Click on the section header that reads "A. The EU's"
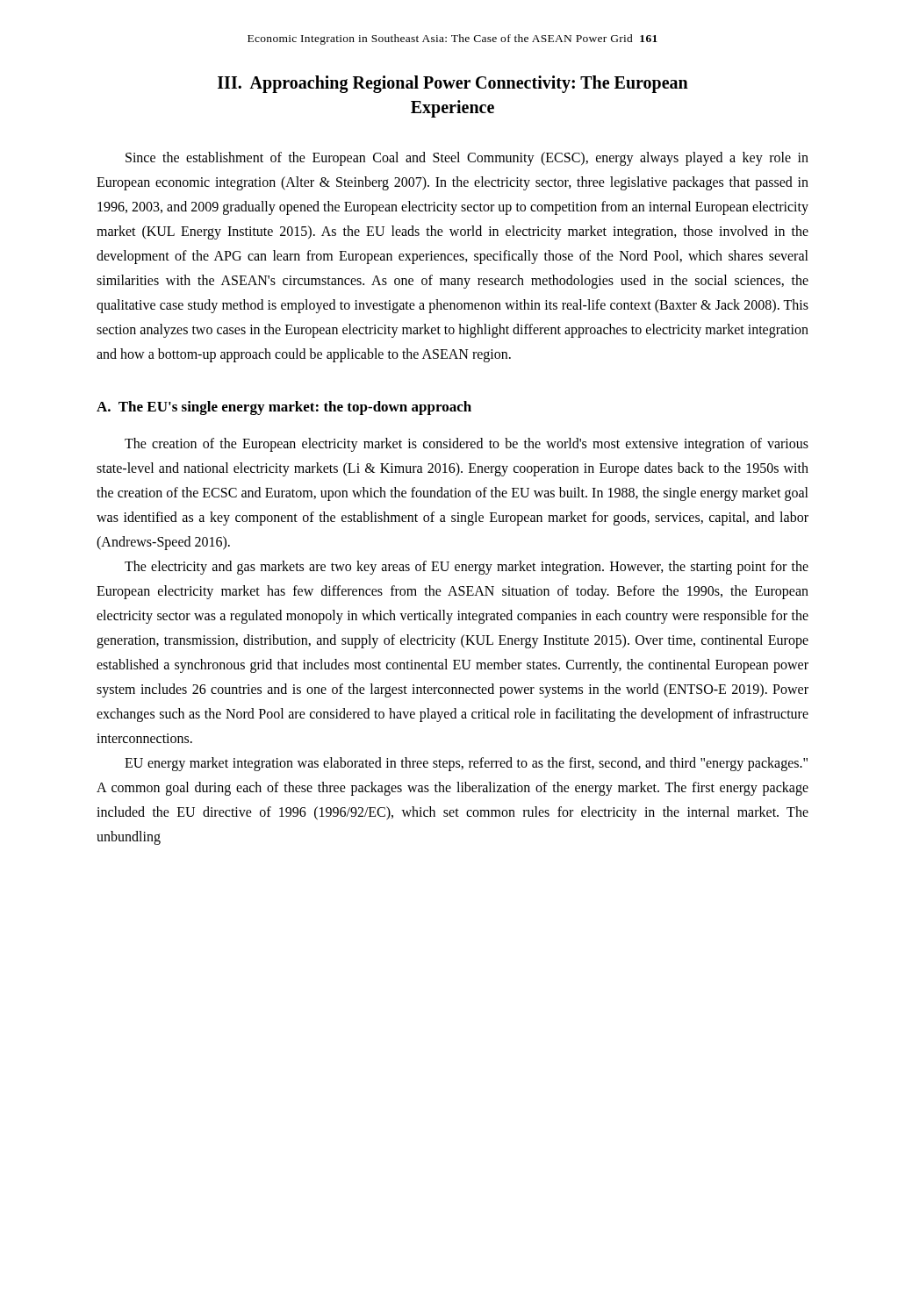 (284, 407)
